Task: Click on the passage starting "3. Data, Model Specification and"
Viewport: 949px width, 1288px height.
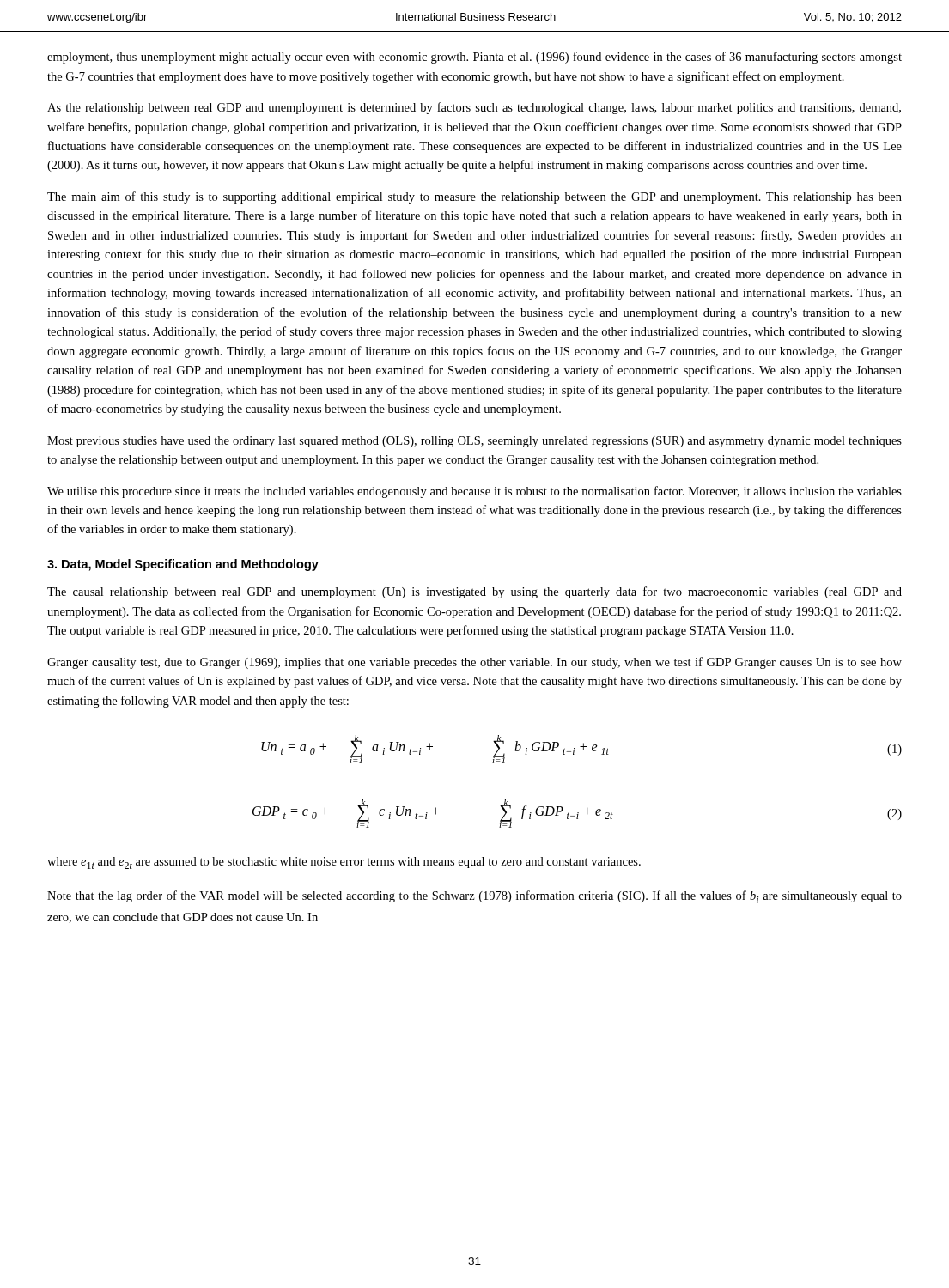Action: [183, 564]
